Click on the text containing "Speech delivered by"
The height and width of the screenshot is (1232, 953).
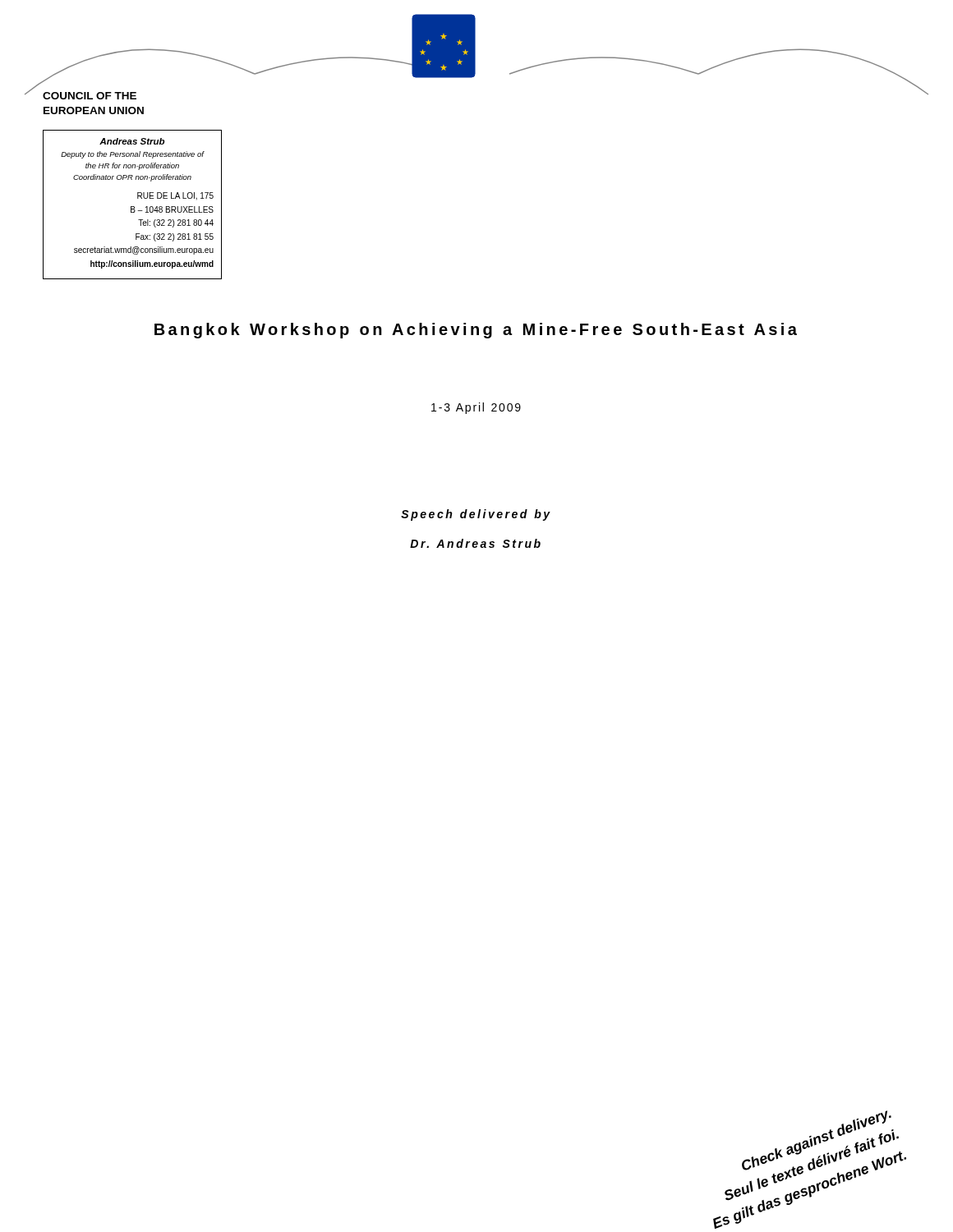pos(476,514)
